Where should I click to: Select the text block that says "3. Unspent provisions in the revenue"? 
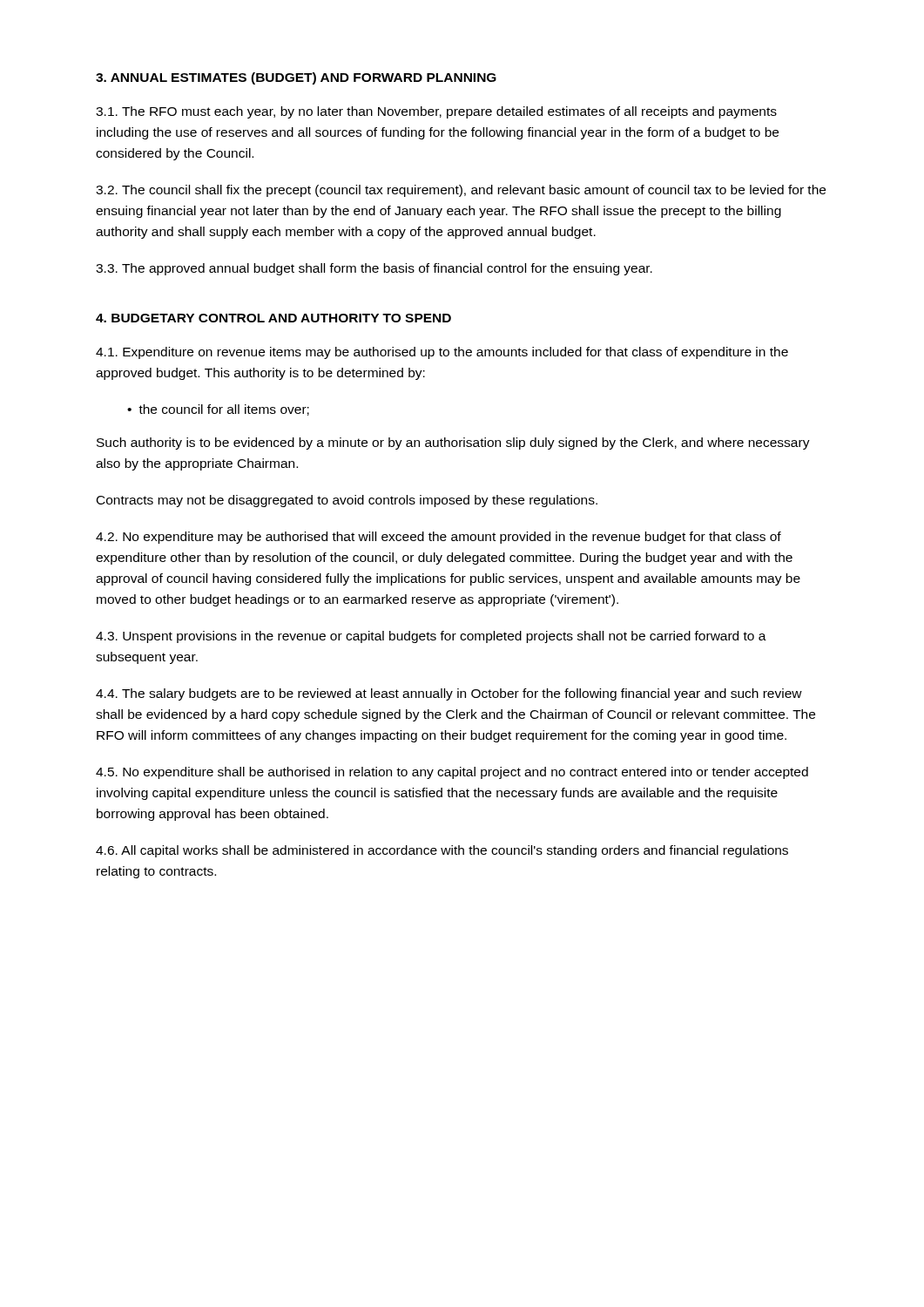tap(431, 646)
